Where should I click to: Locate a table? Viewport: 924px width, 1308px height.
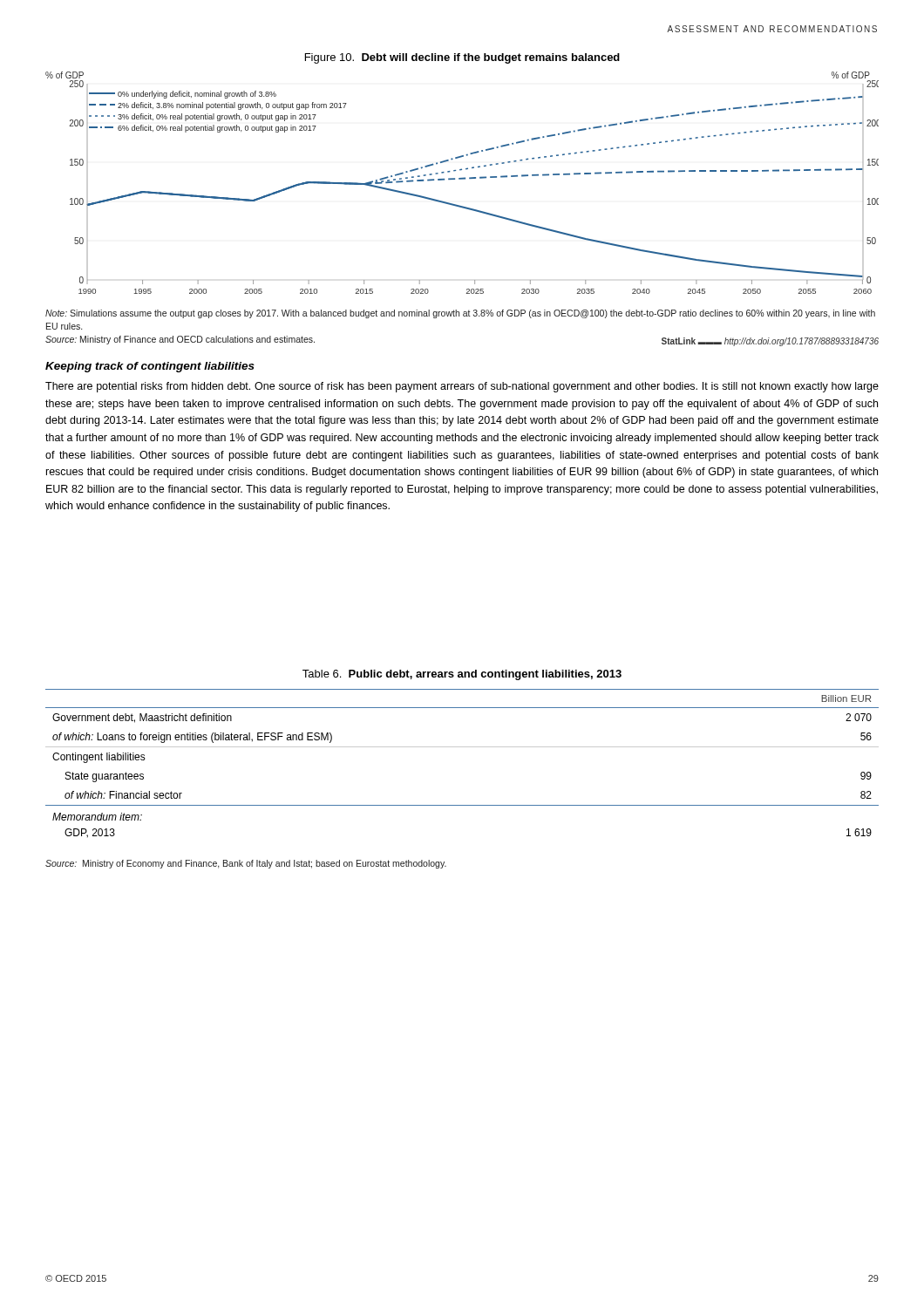462,766
